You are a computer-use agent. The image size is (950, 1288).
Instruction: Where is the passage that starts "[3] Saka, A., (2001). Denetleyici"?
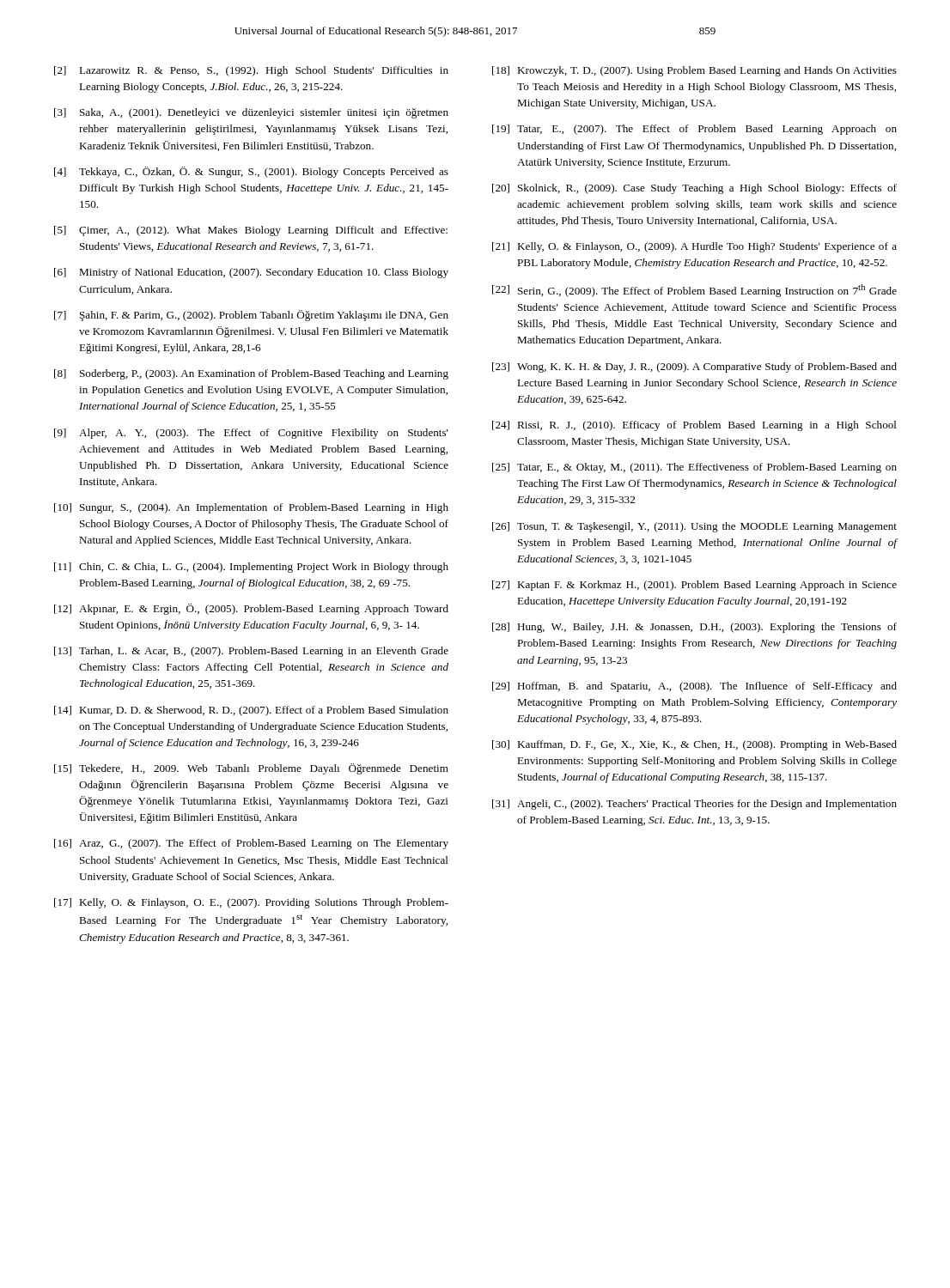[251, 129]
